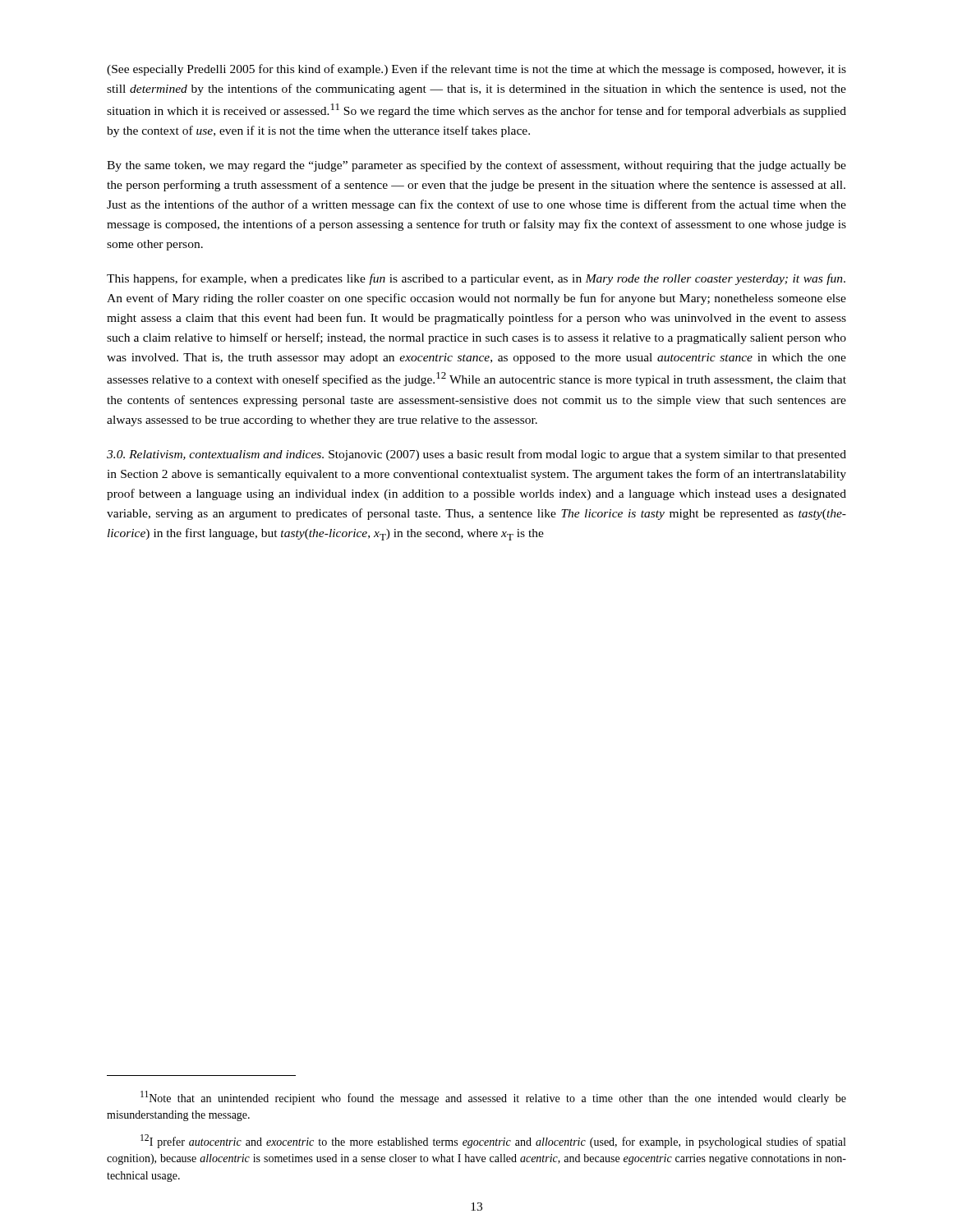Navigate to the text block starting "(See especially Predelli 2005 for this kind"
Screen dimensions: 1232x953
[476, 100]
